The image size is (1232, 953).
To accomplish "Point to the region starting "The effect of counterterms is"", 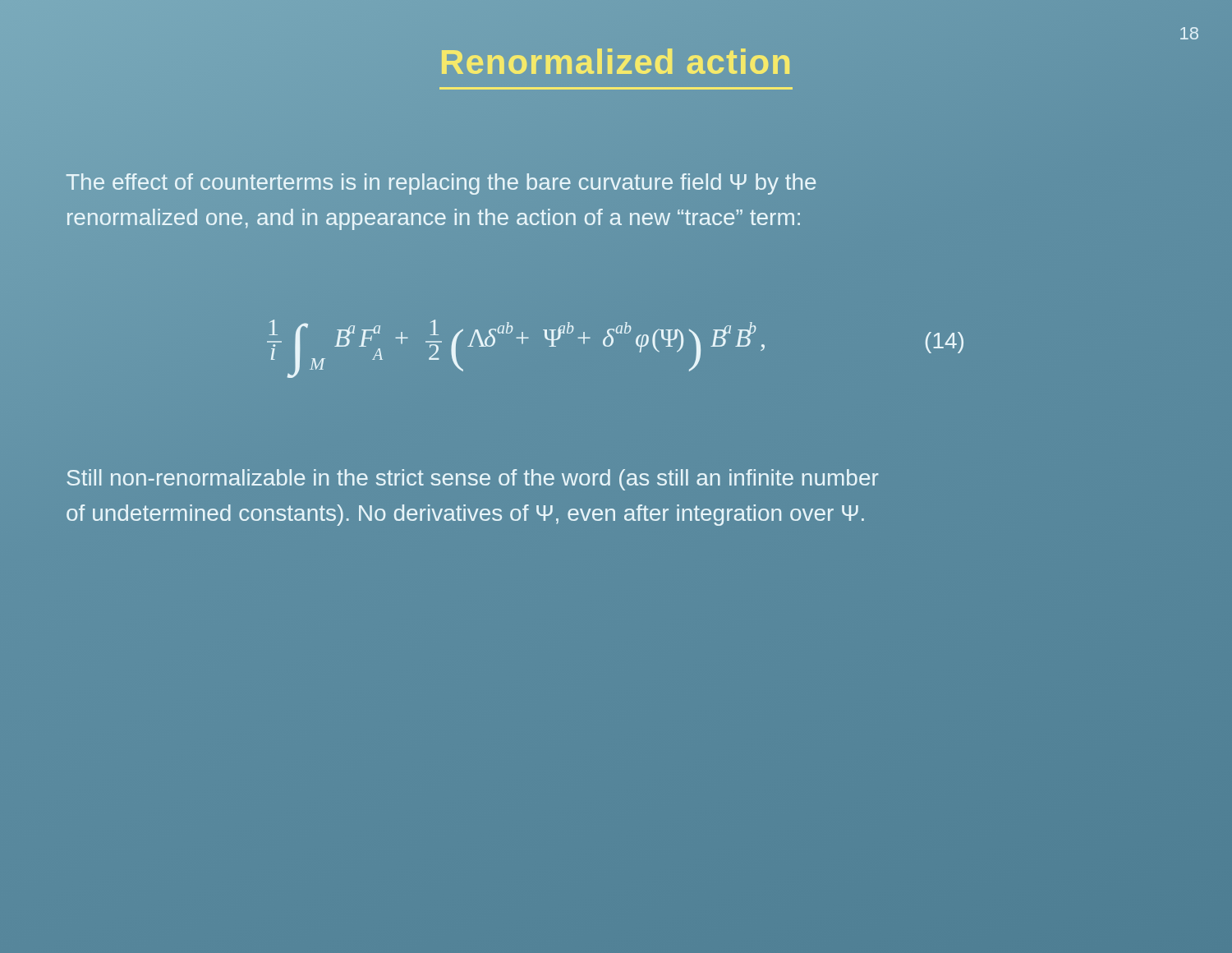I will click(441, 200).
